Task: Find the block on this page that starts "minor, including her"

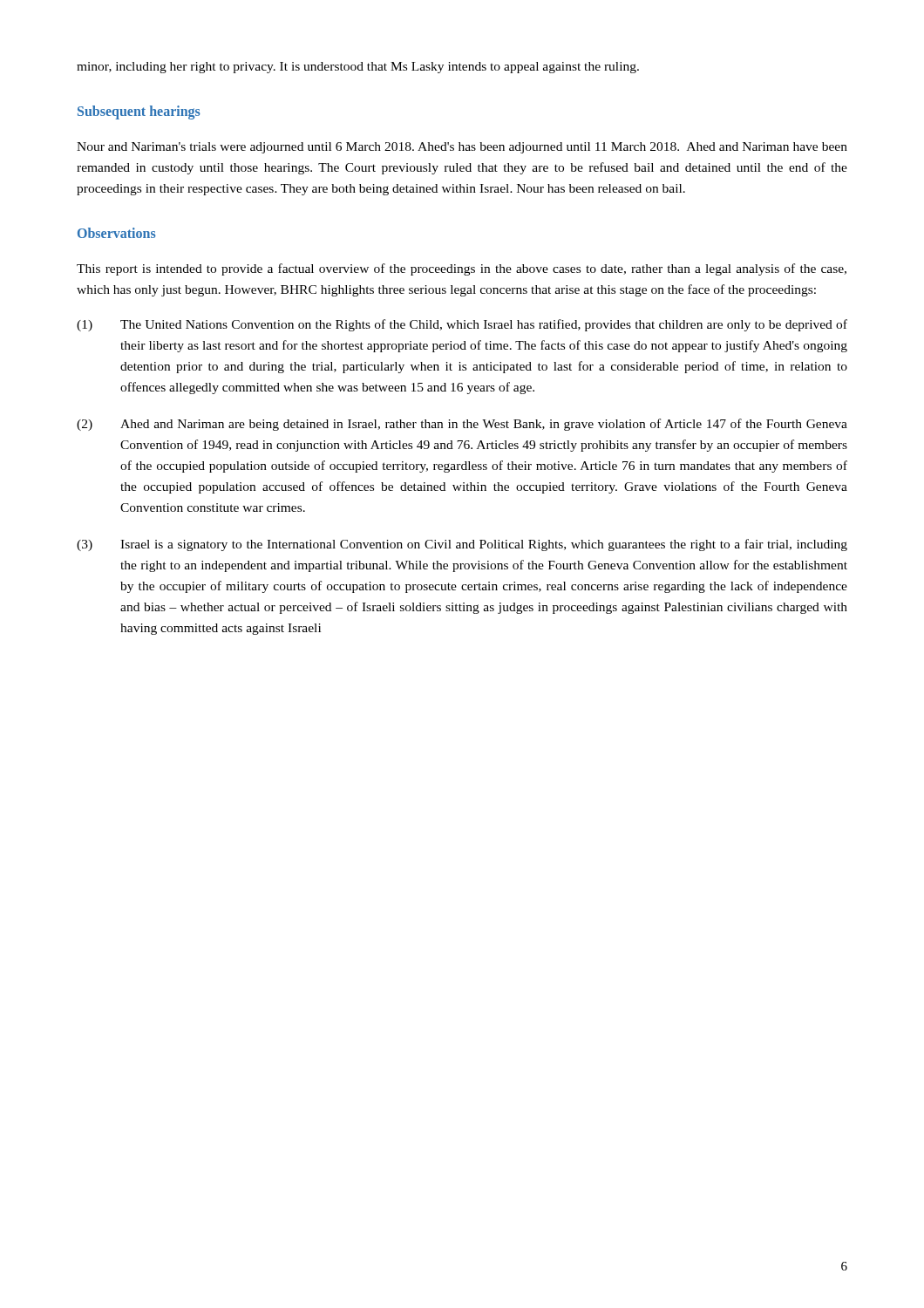Action: 462,66
